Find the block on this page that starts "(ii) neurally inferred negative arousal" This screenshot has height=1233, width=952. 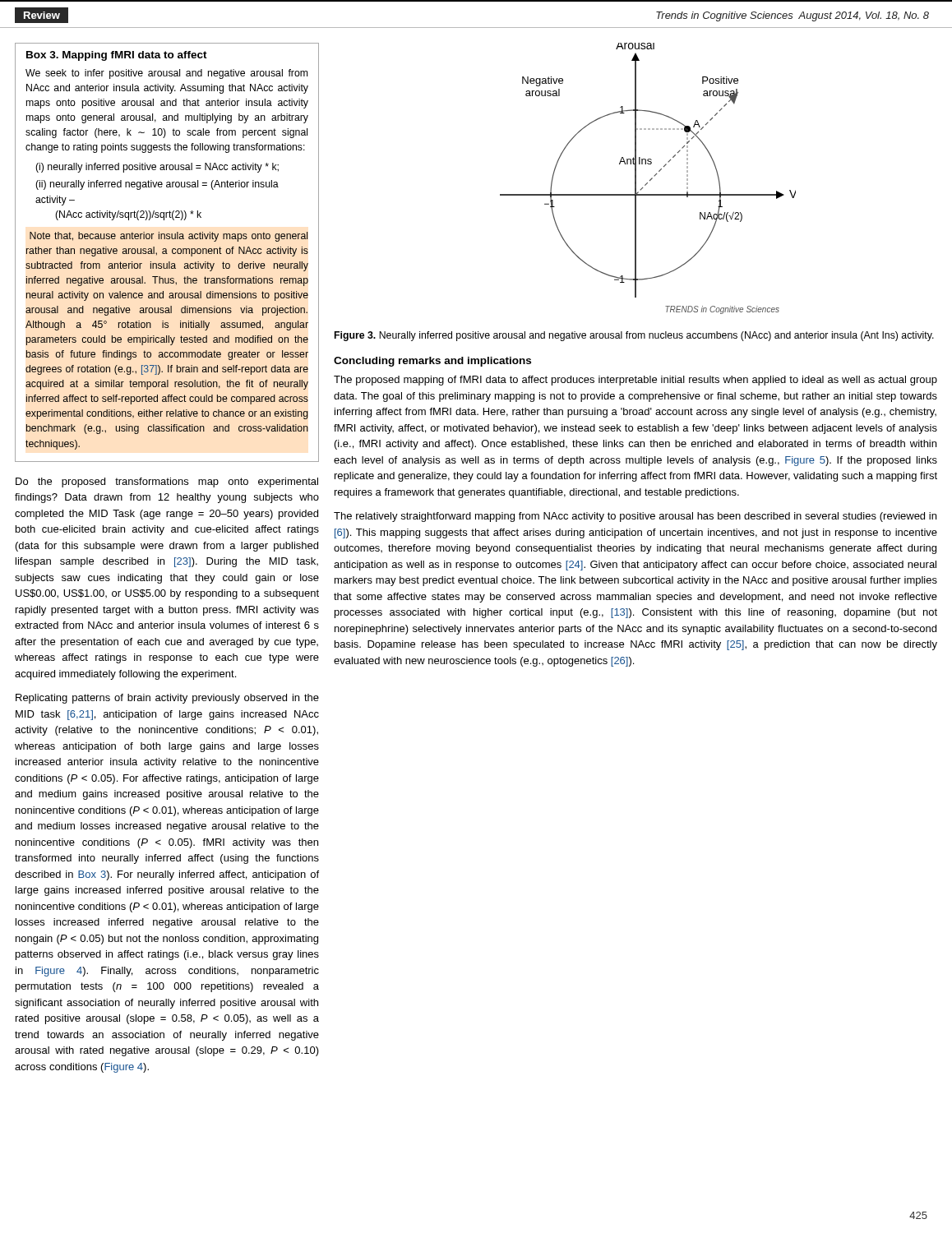pyautogui.click(x=157, y=199)
